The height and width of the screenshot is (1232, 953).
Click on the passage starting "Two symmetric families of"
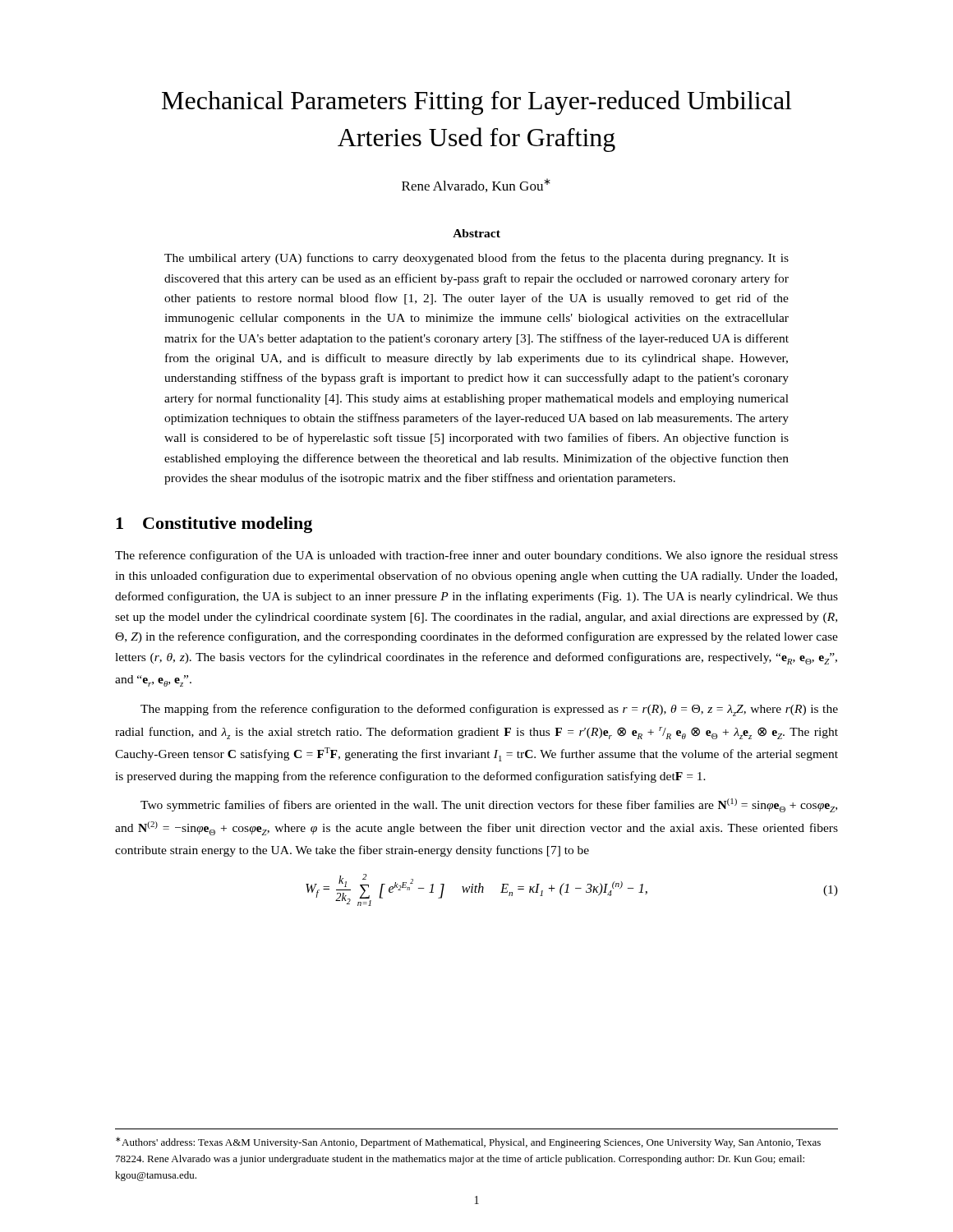tap(476, 826)
